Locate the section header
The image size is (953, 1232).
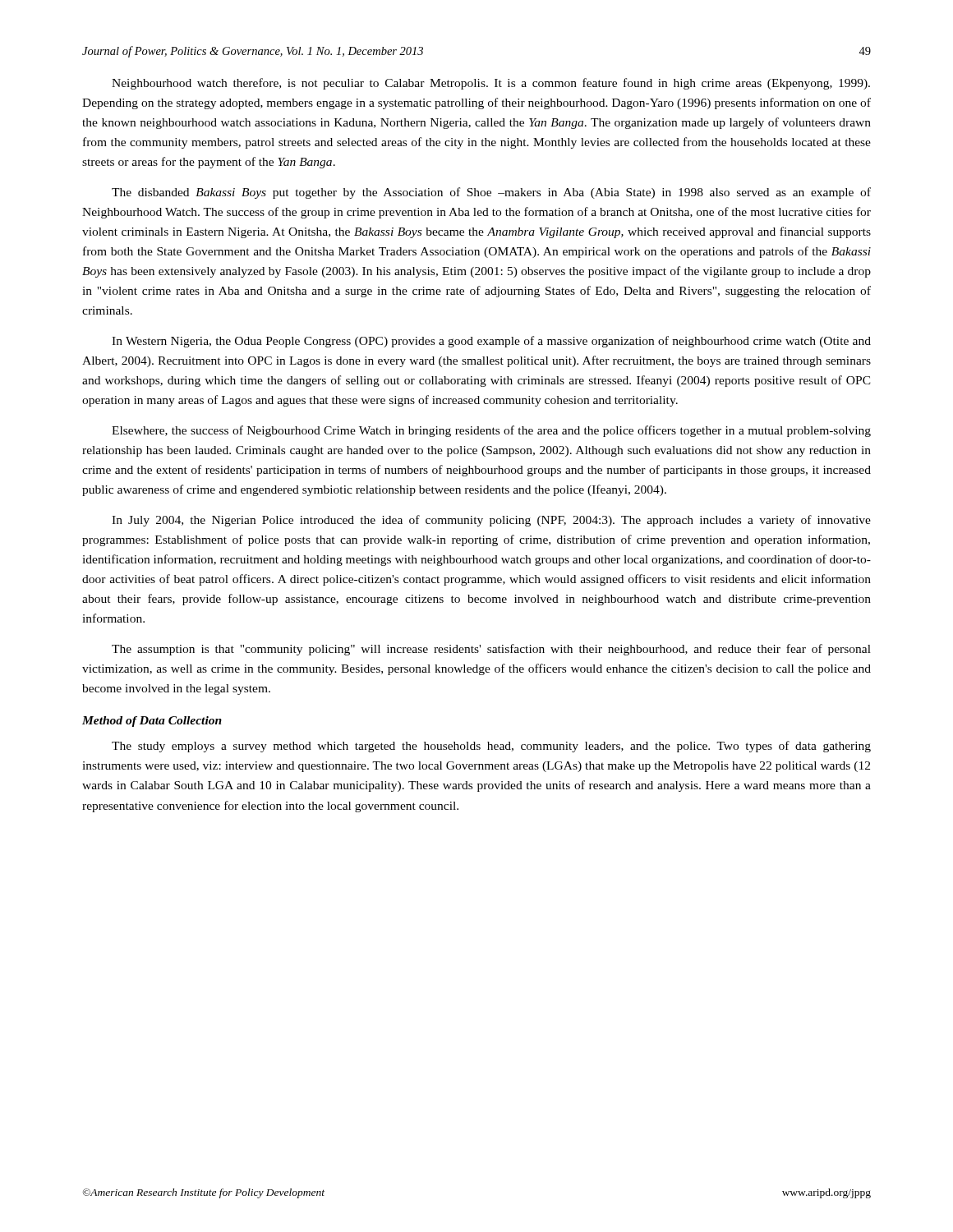[x=152, y=720]
